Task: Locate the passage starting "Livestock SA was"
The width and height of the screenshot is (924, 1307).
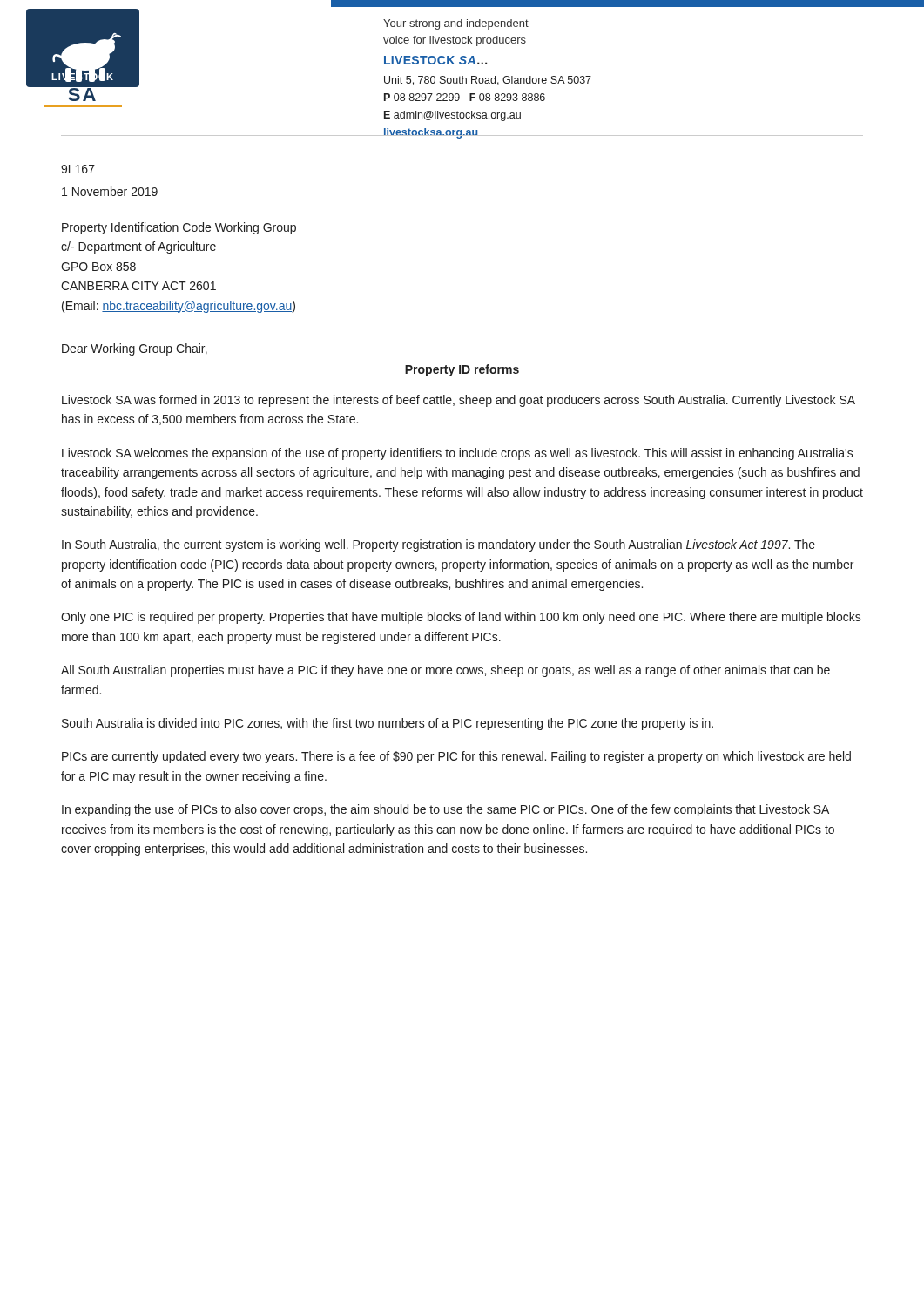Action: pos(458,410)
